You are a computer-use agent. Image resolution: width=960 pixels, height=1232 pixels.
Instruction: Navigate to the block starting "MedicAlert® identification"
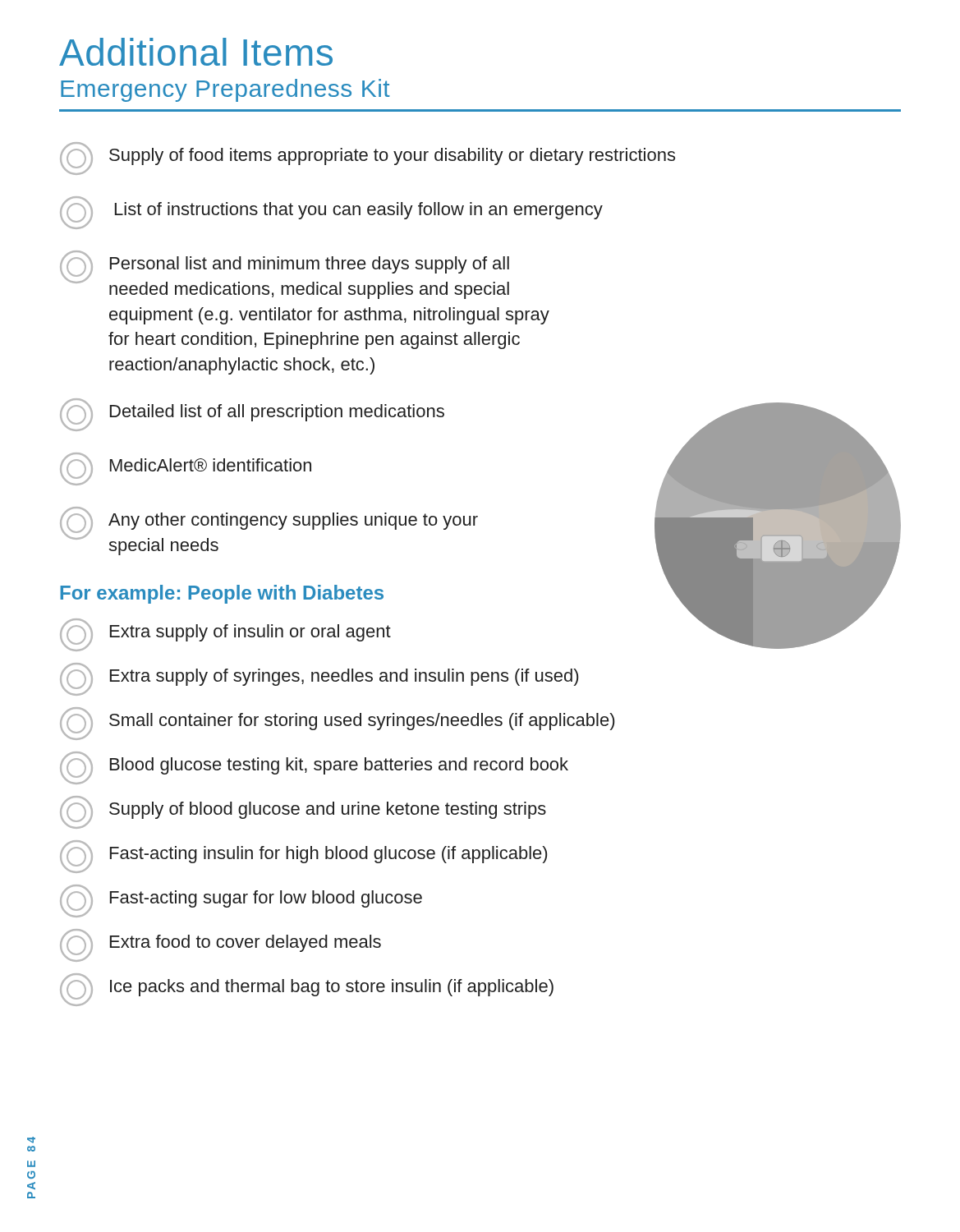[x=186, y=468]
